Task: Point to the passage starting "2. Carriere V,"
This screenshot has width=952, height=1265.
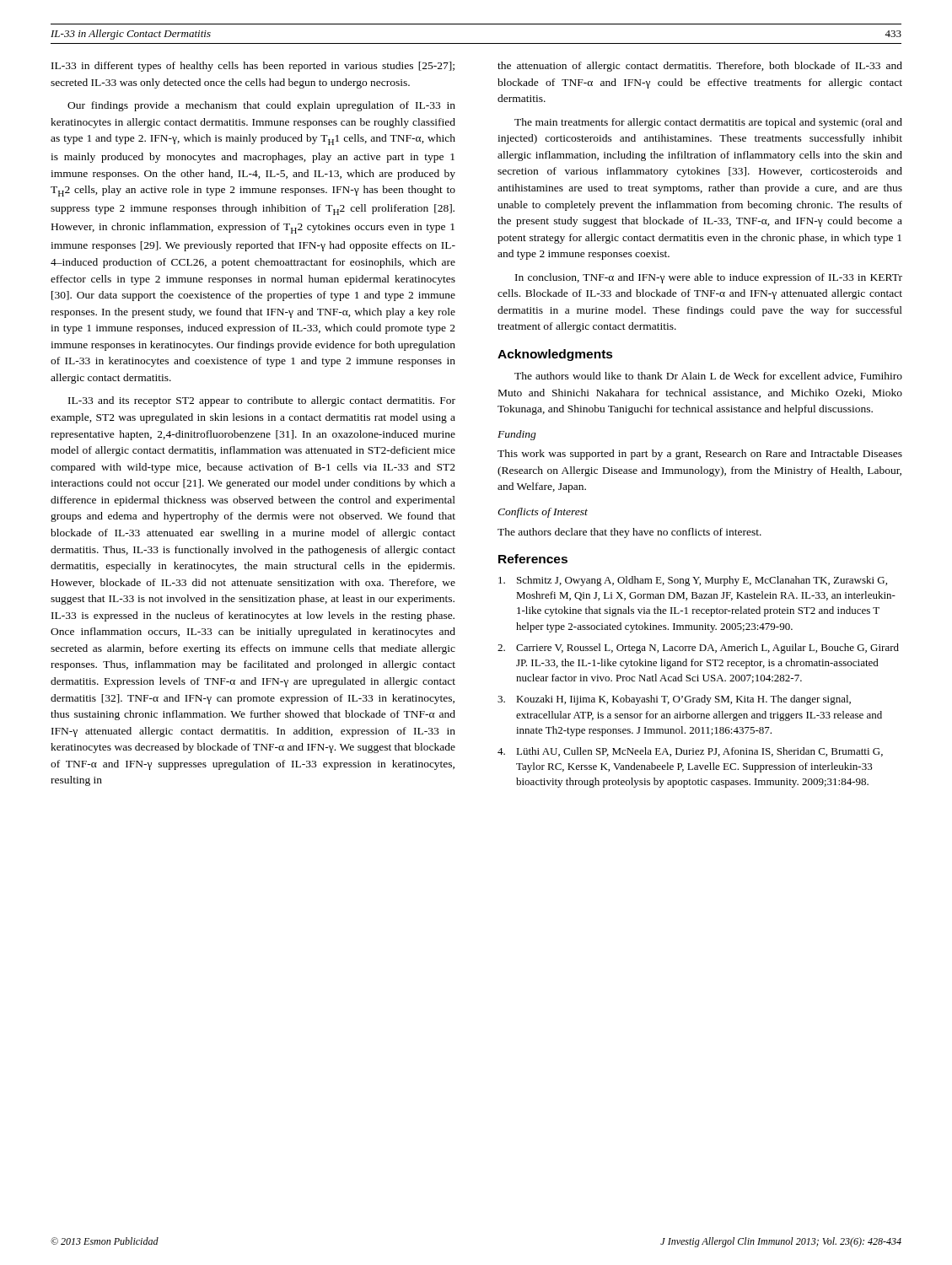Action: 700,663
